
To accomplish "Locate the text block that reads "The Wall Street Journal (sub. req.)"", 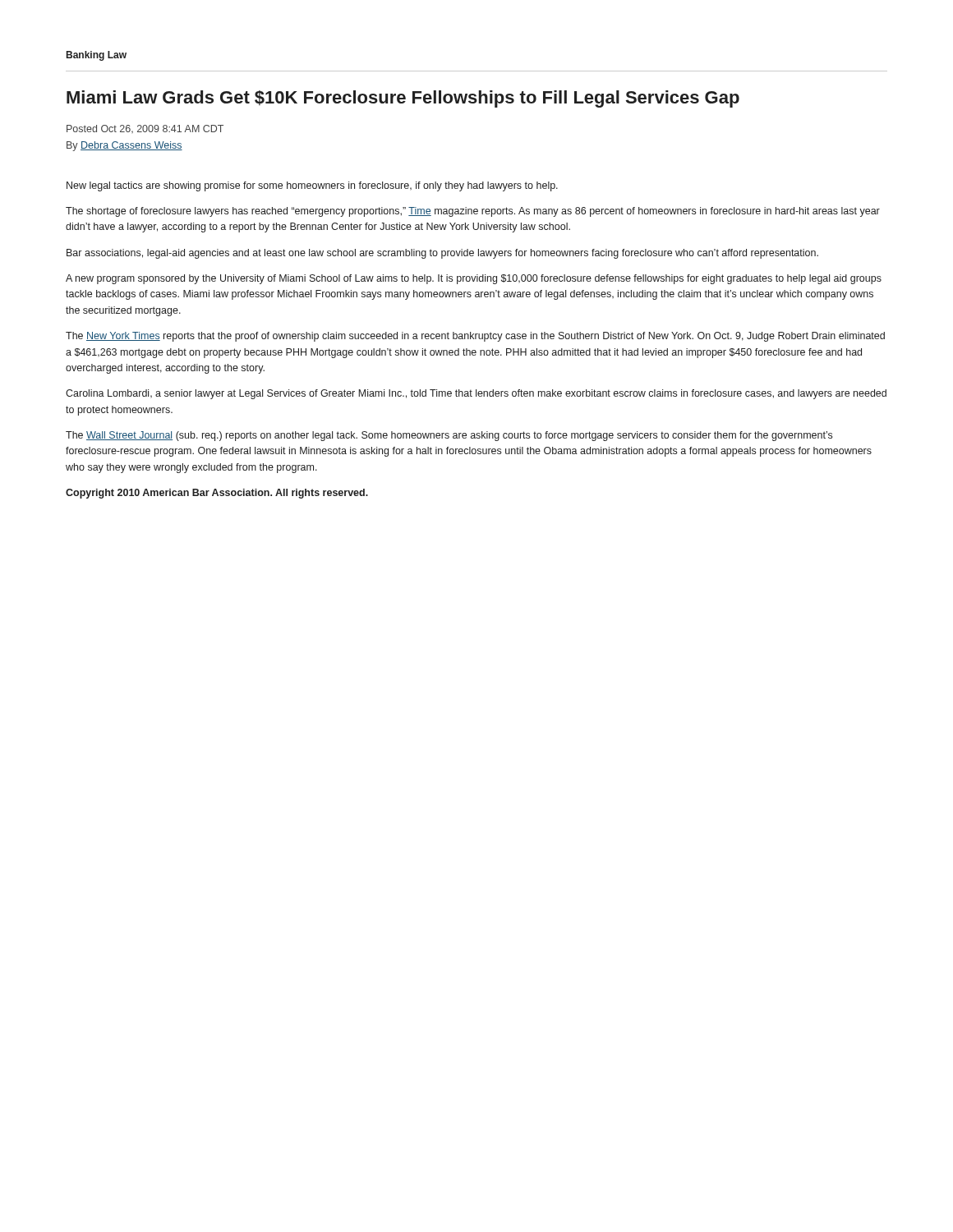I will pos(469,451).
